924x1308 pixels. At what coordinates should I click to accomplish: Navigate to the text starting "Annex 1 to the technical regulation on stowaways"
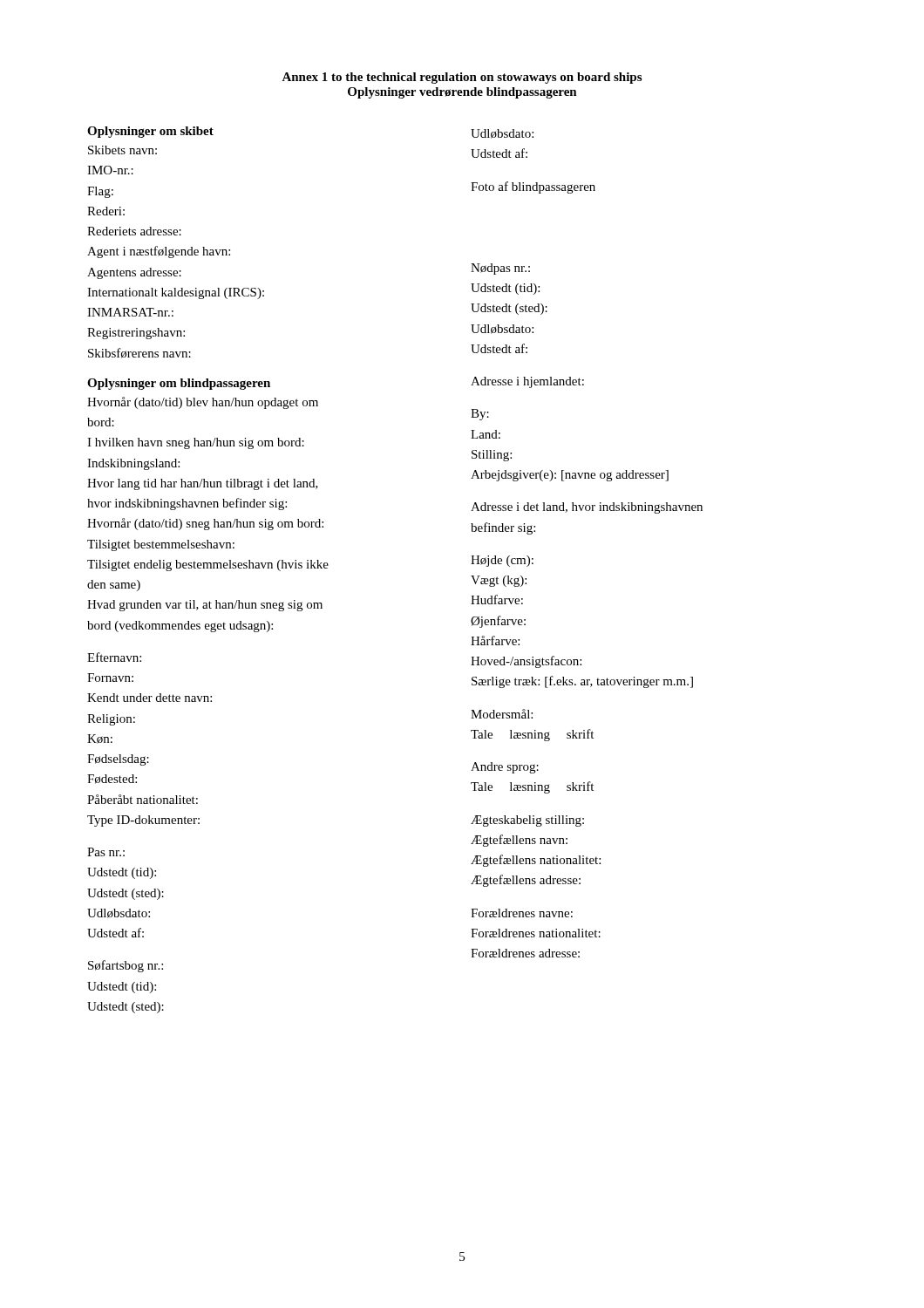[462, 84]
